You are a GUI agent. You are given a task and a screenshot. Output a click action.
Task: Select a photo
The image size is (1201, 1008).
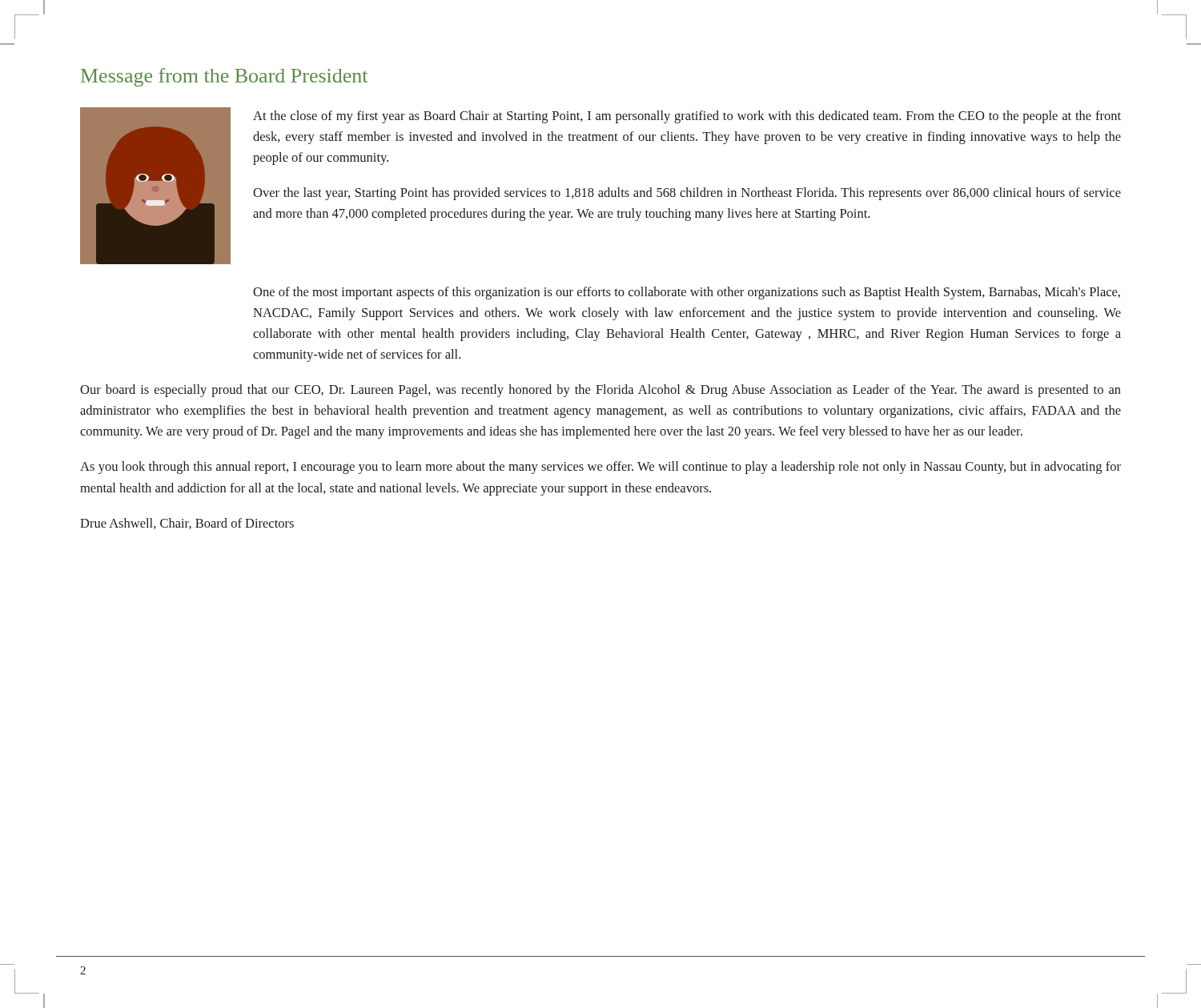point(155,187)
